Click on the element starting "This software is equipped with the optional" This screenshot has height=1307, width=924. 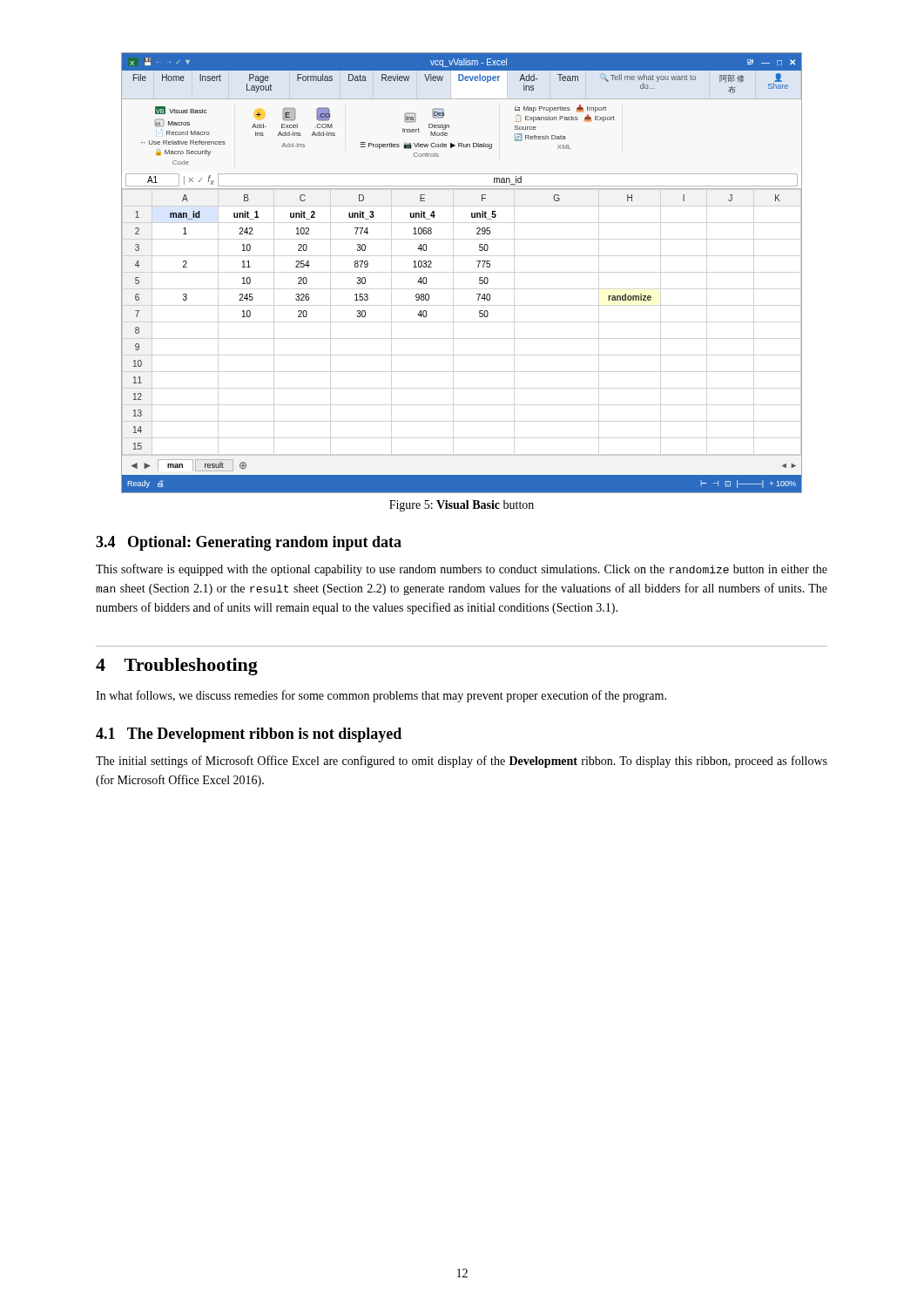point(462,589)
